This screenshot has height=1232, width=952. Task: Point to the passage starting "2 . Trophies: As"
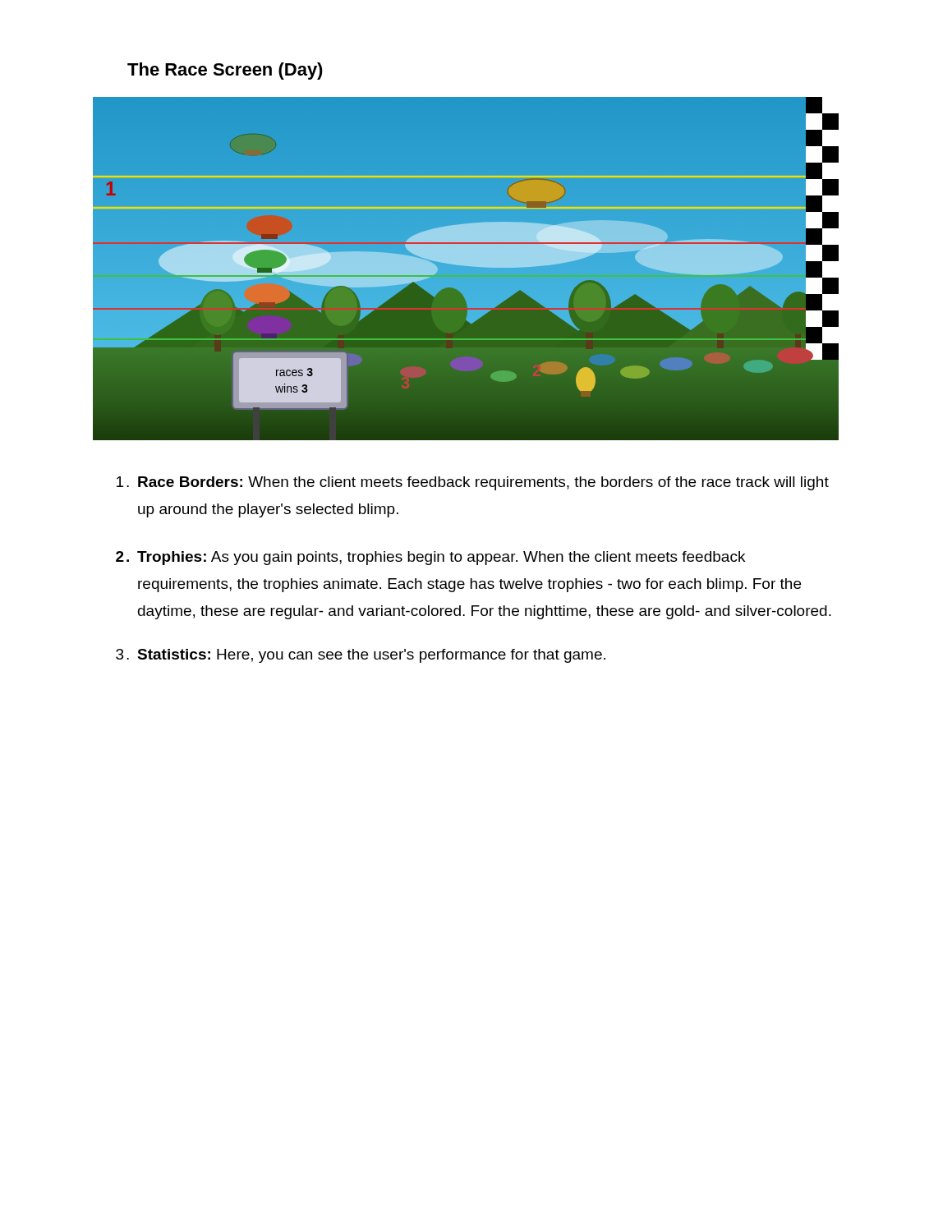[462, 583]
